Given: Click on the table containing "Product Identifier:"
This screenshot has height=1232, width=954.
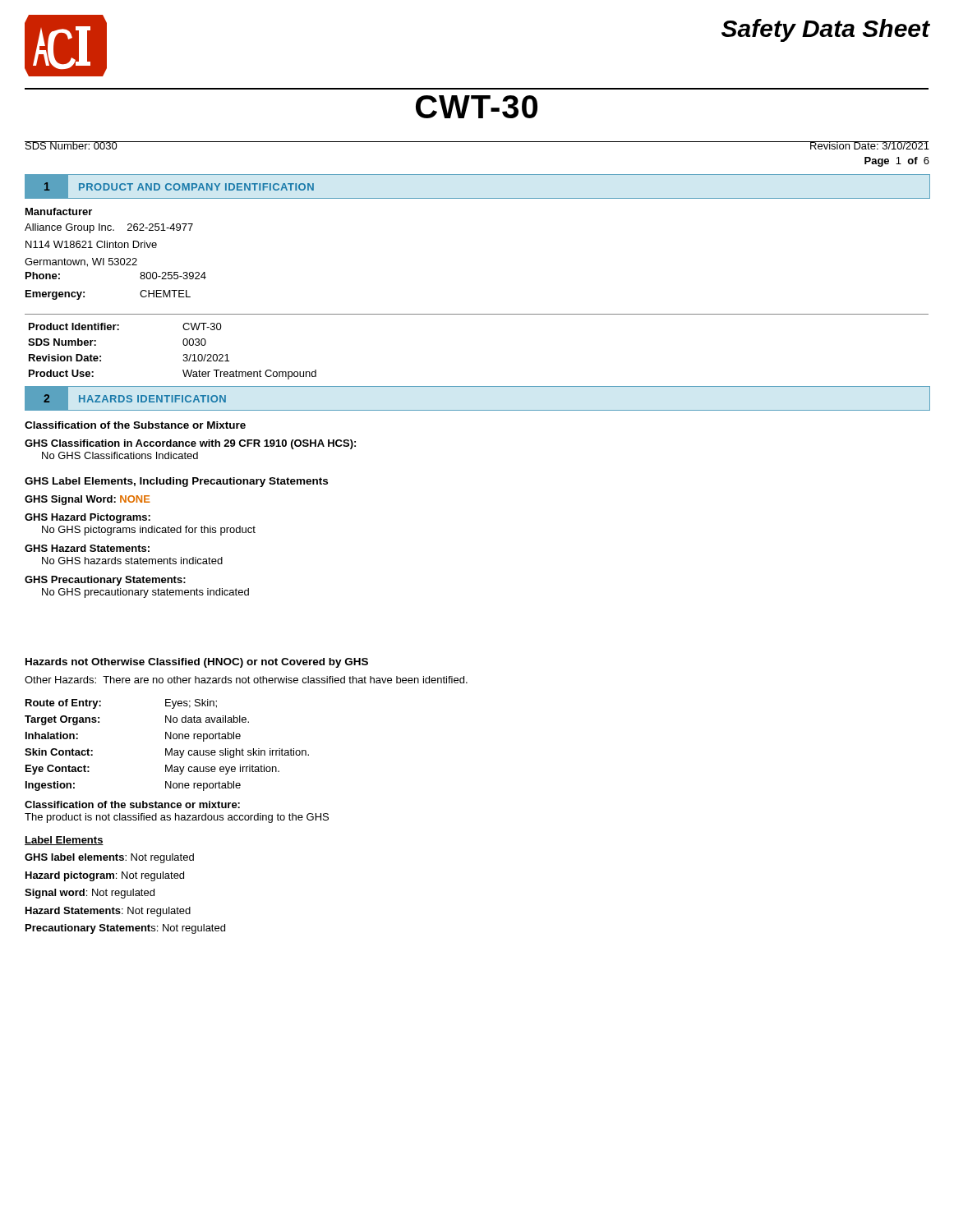Looking at the screenshot, I should point(230,350).
